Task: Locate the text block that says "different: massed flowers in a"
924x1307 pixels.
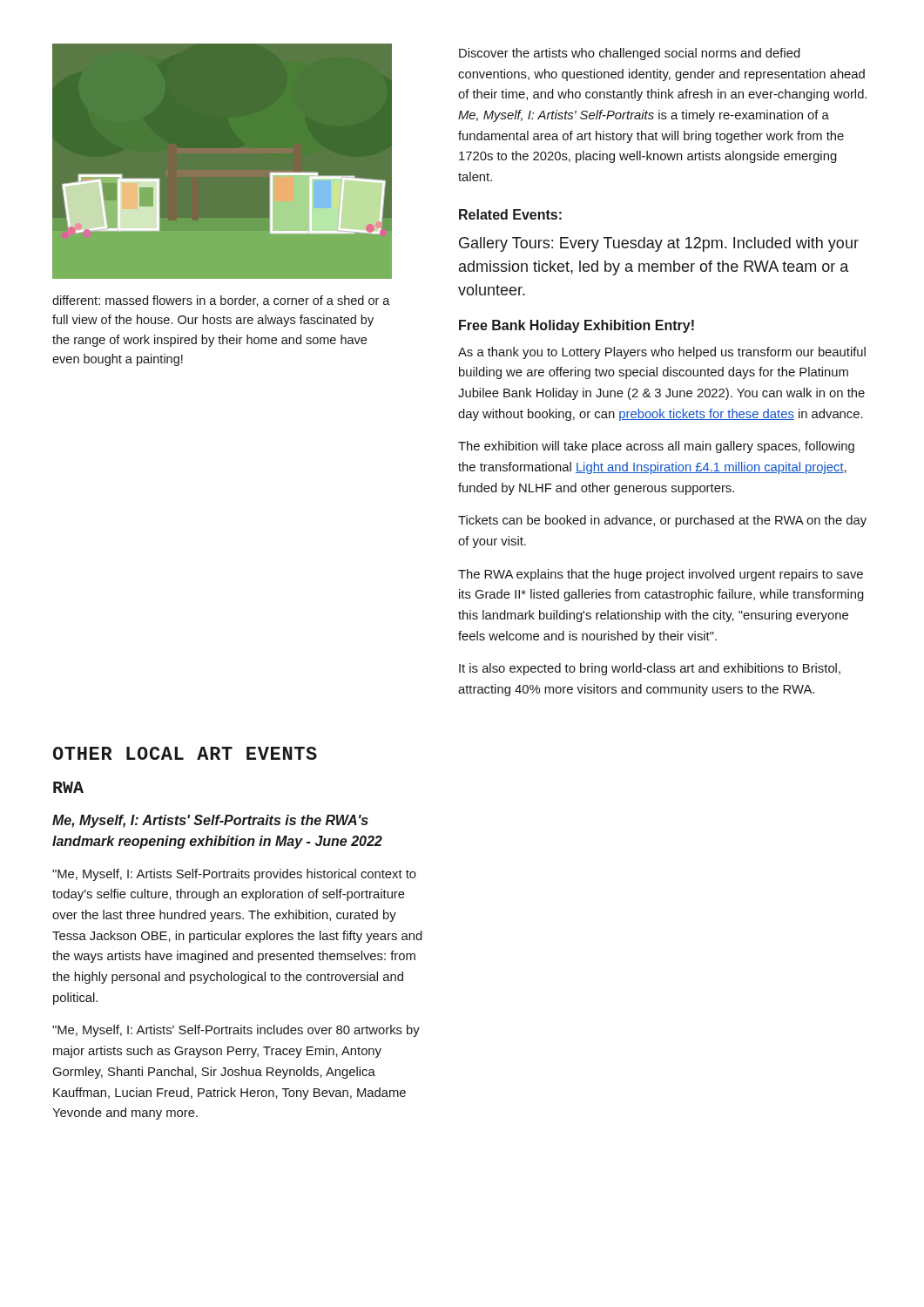Action: 221,330
